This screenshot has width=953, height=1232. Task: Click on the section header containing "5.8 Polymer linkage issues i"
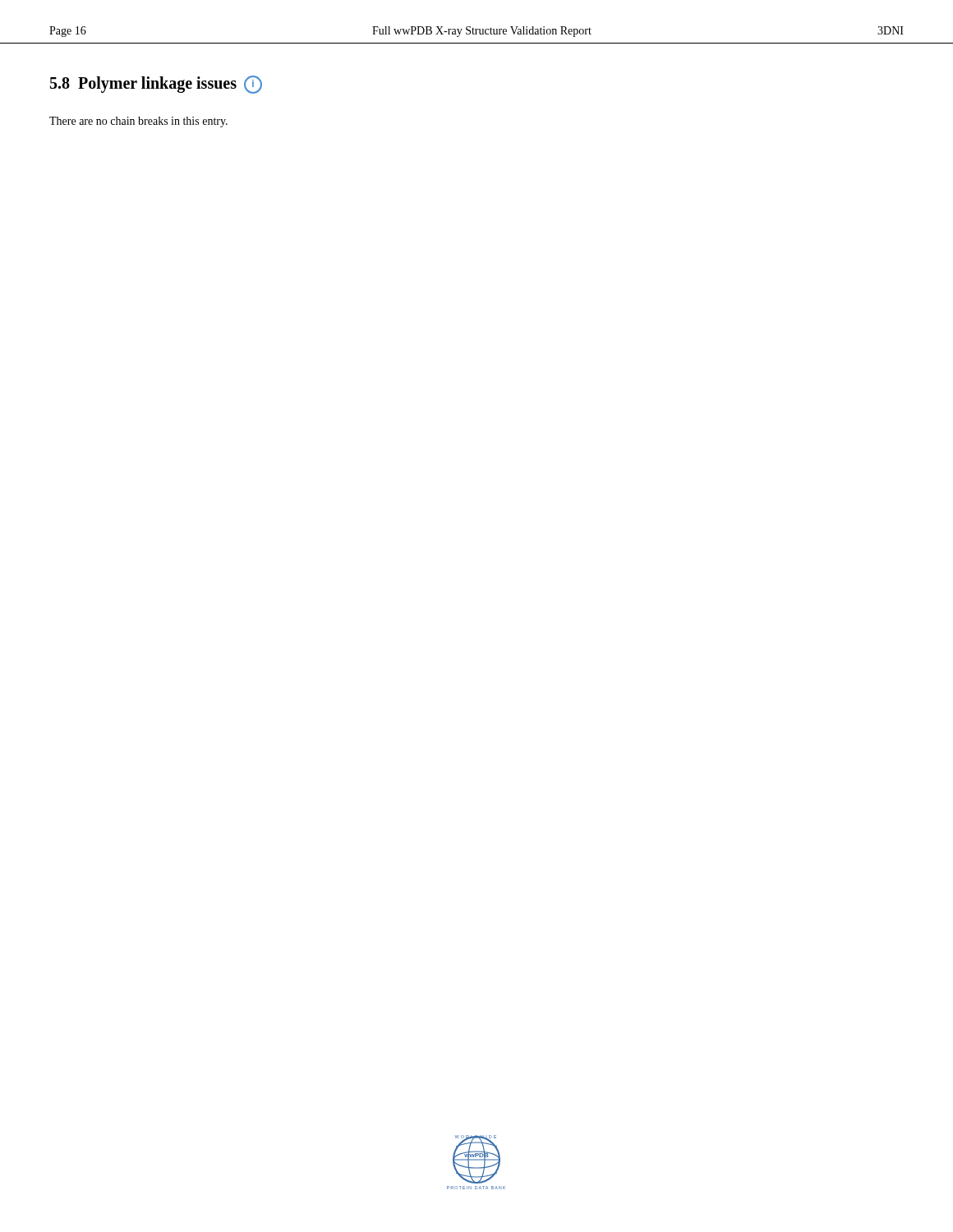point(156,84)
